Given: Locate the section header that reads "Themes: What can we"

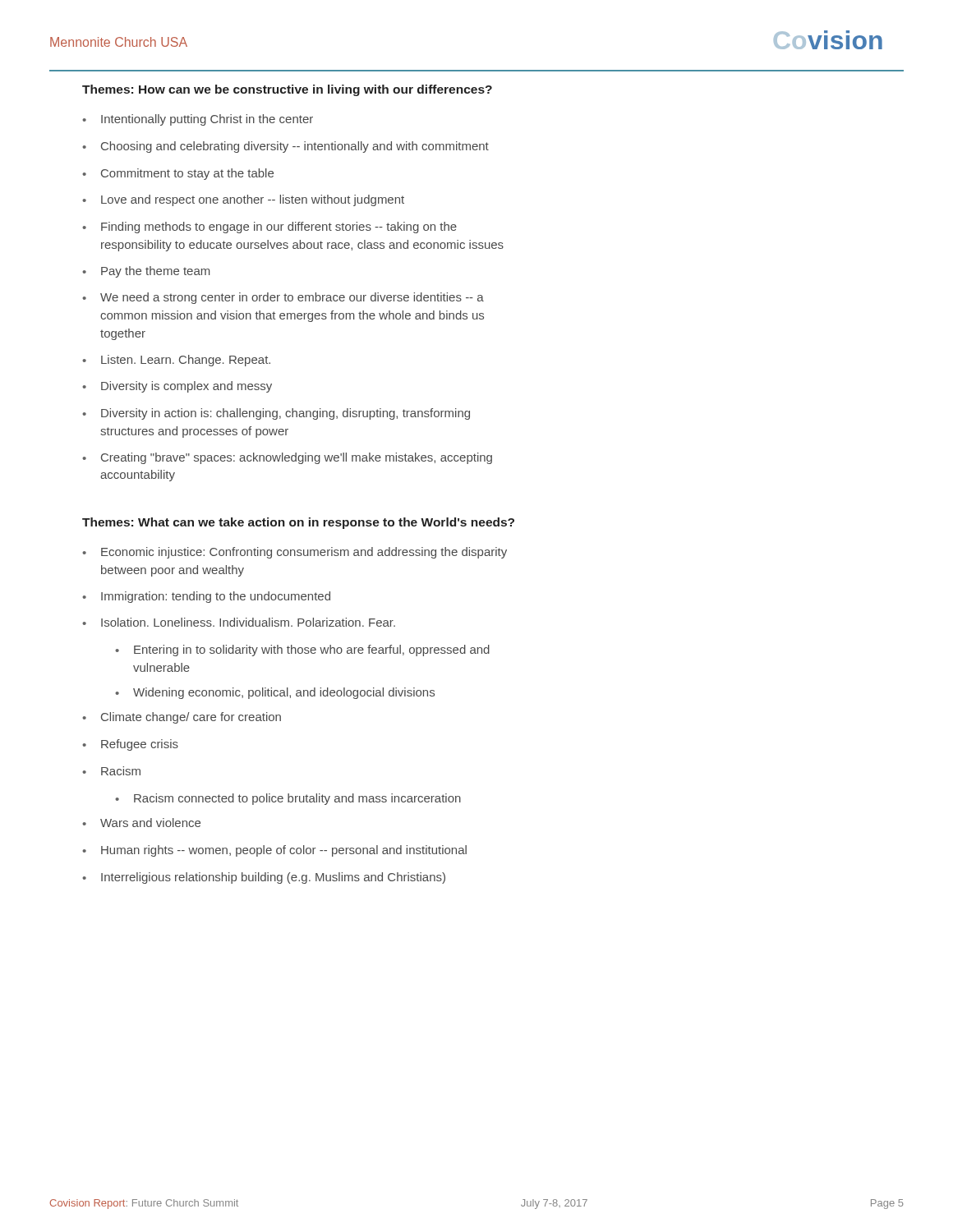Looking at the screenshot, I should coord(299,522).
